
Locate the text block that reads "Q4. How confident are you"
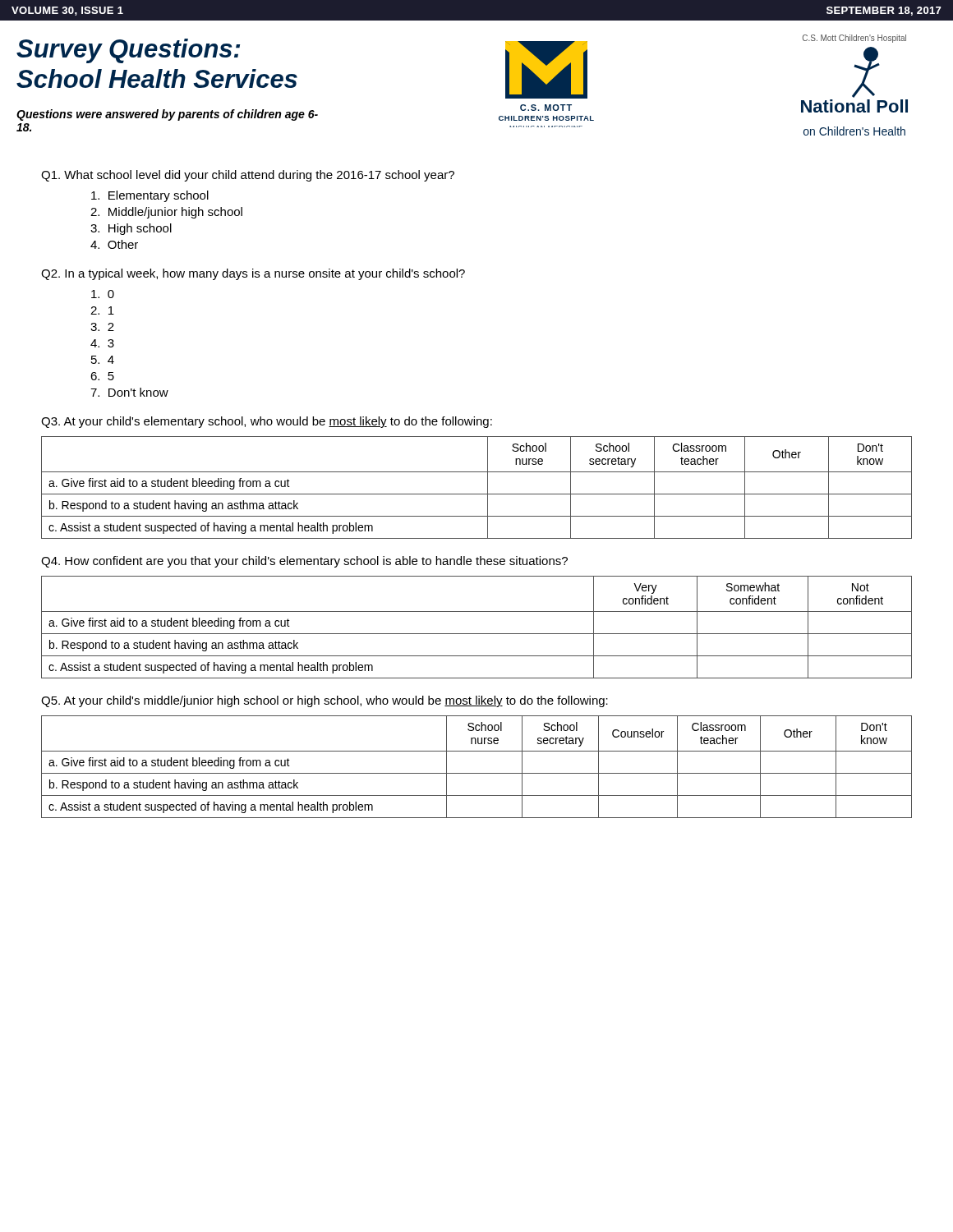(x=305, y=561)
